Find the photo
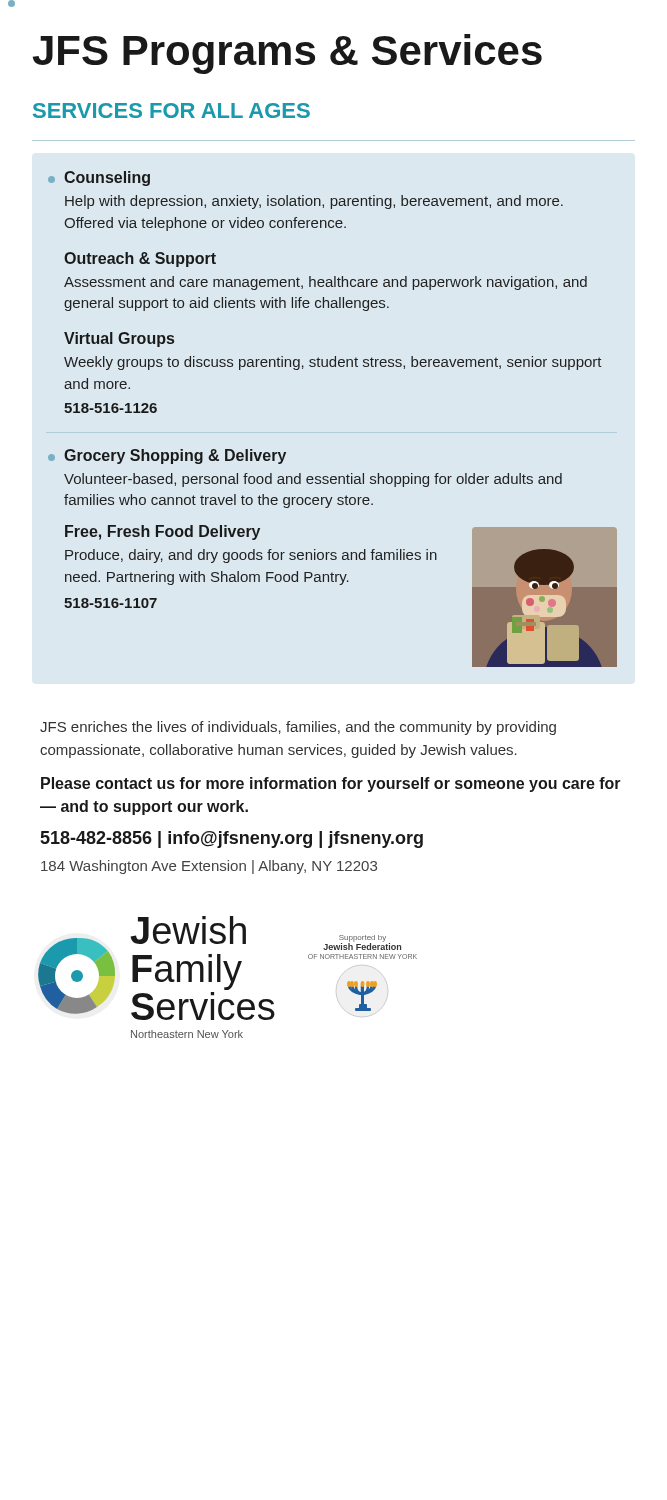Screen dimensions: 1500x667 point(544,599)
